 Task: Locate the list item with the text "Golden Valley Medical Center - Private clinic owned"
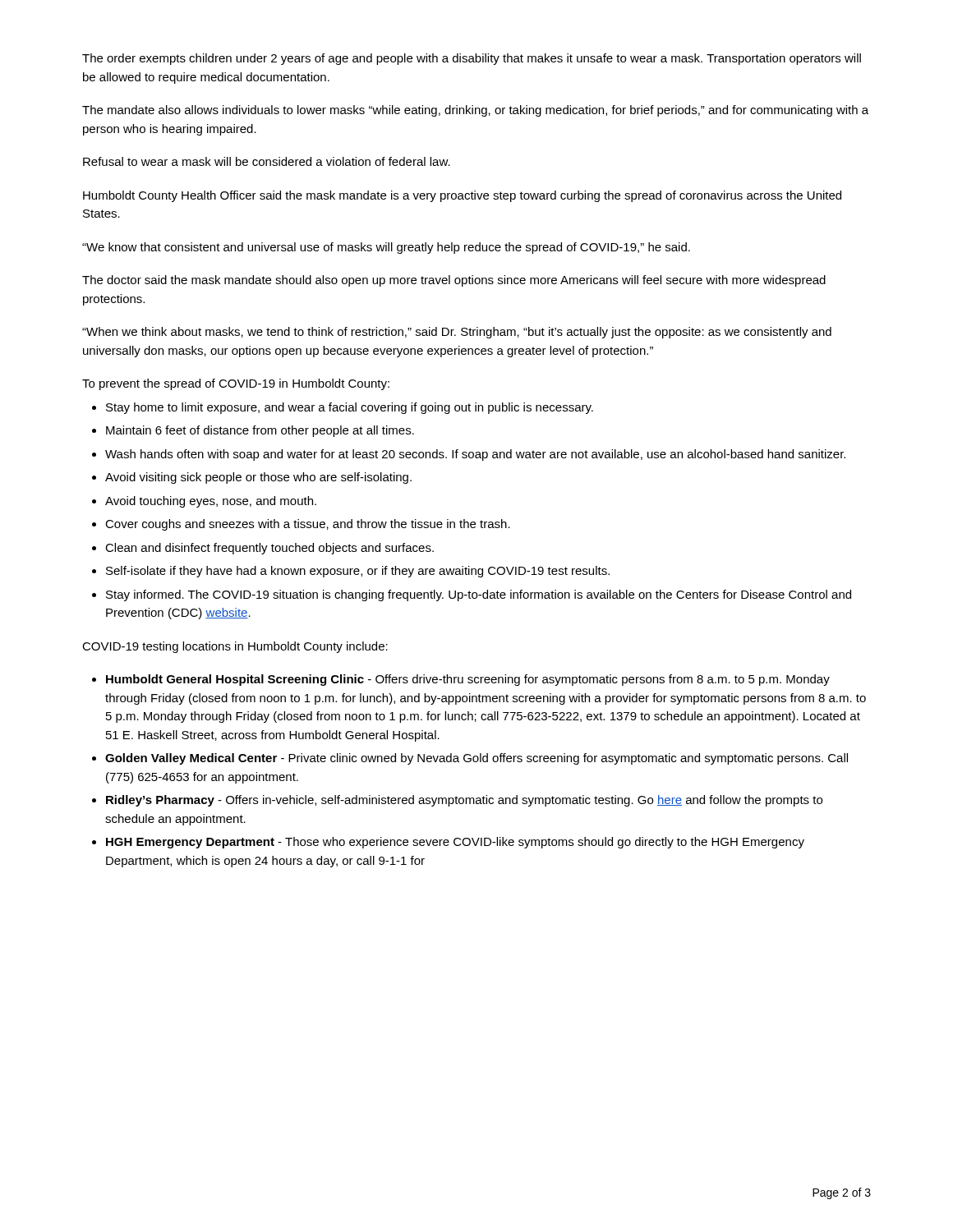tap(477, 767)
